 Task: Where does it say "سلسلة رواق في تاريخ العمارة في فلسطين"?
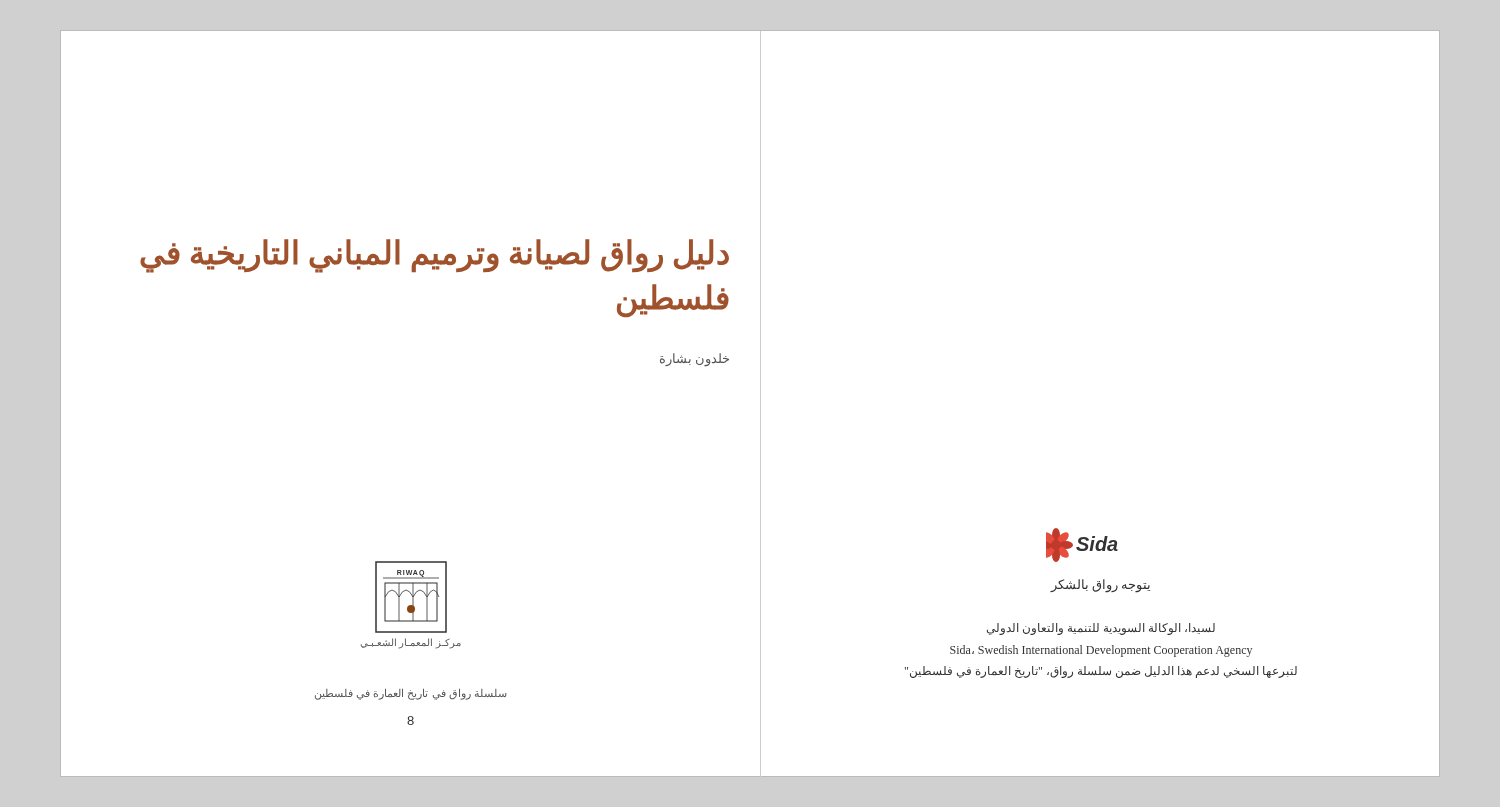coord(411,693)
